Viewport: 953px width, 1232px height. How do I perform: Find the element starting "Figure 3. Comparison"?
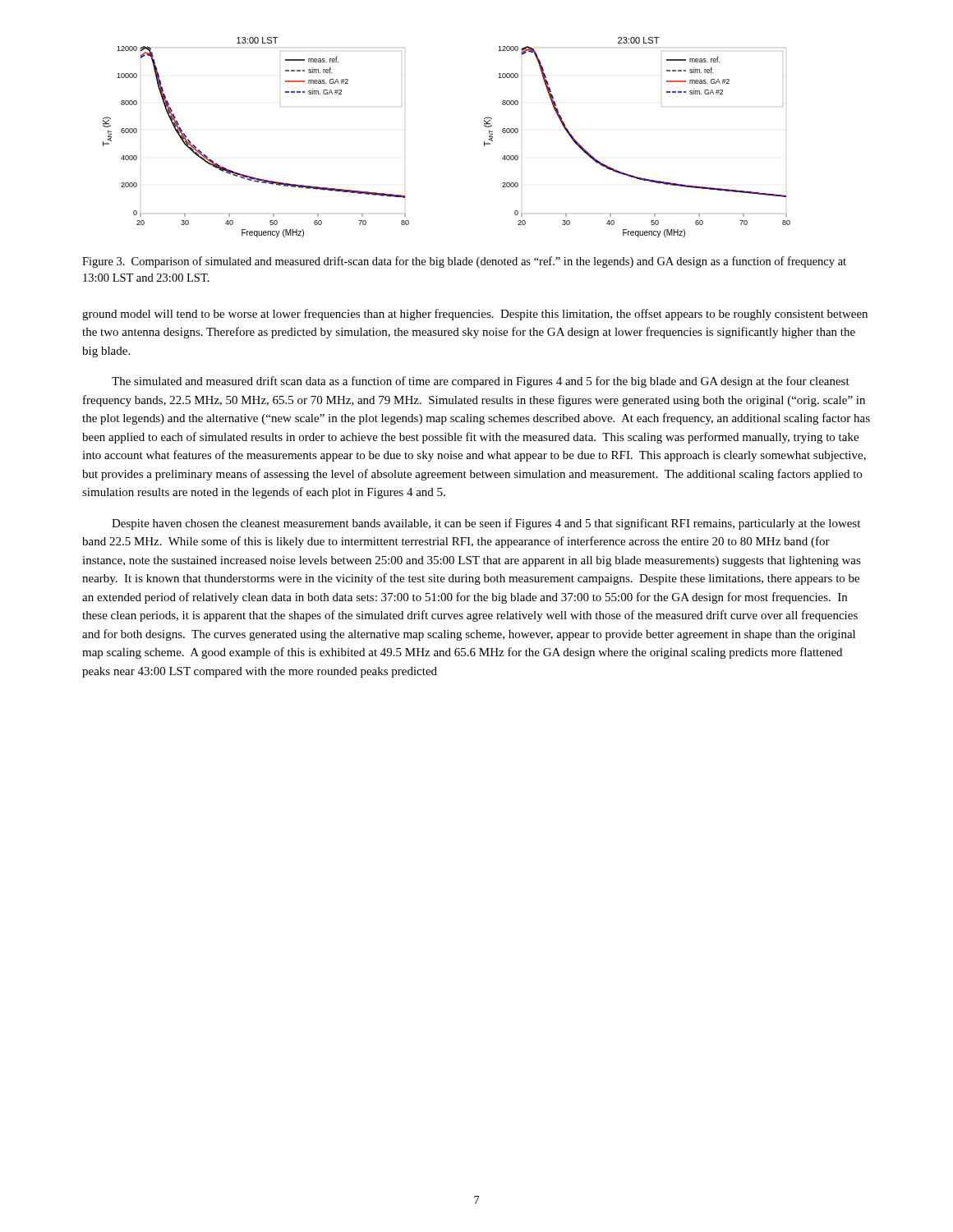pos(464,270)
